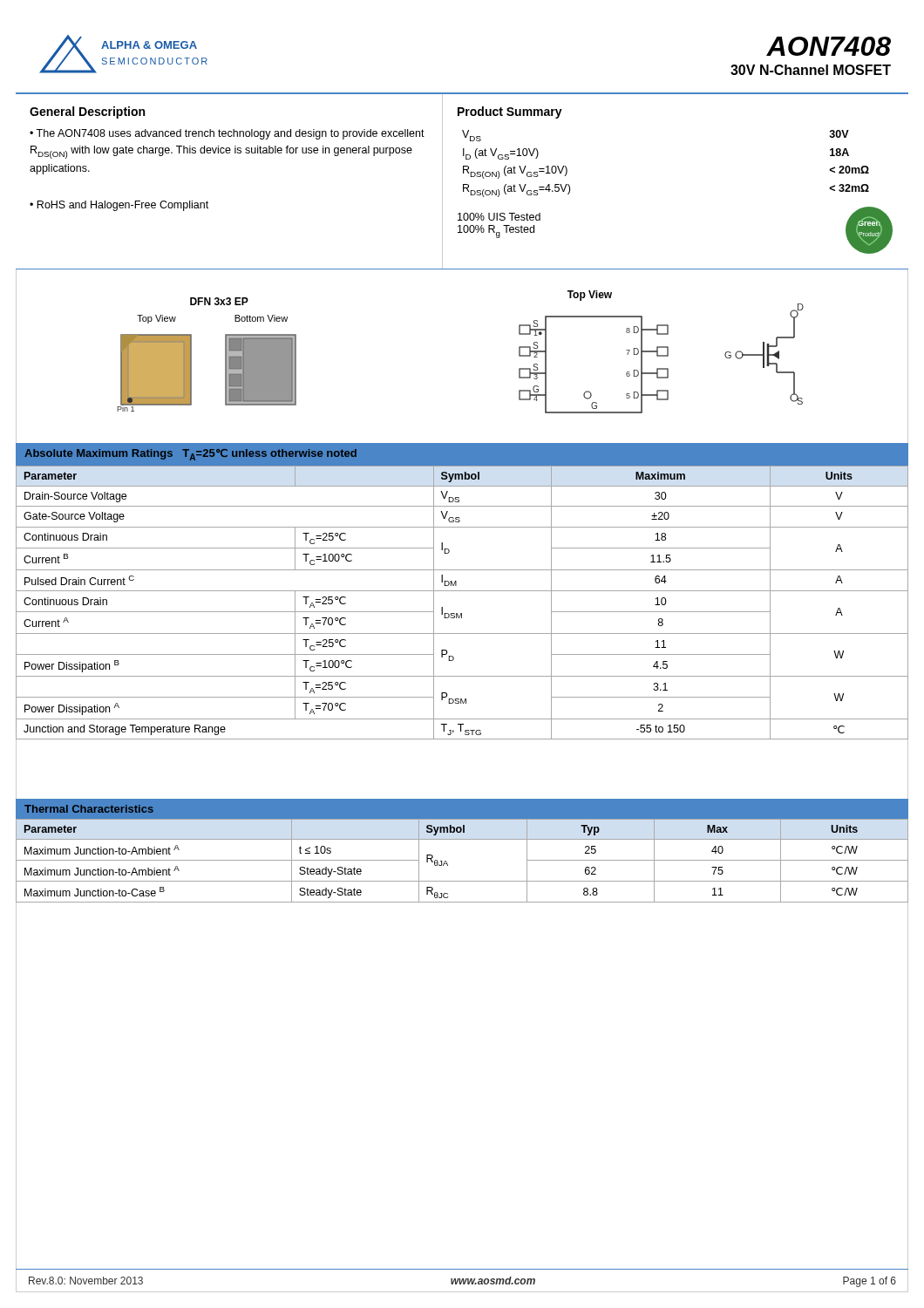Locate the table with the text "R θJC"
This screenshot has width=924, height=1308.
462,861
